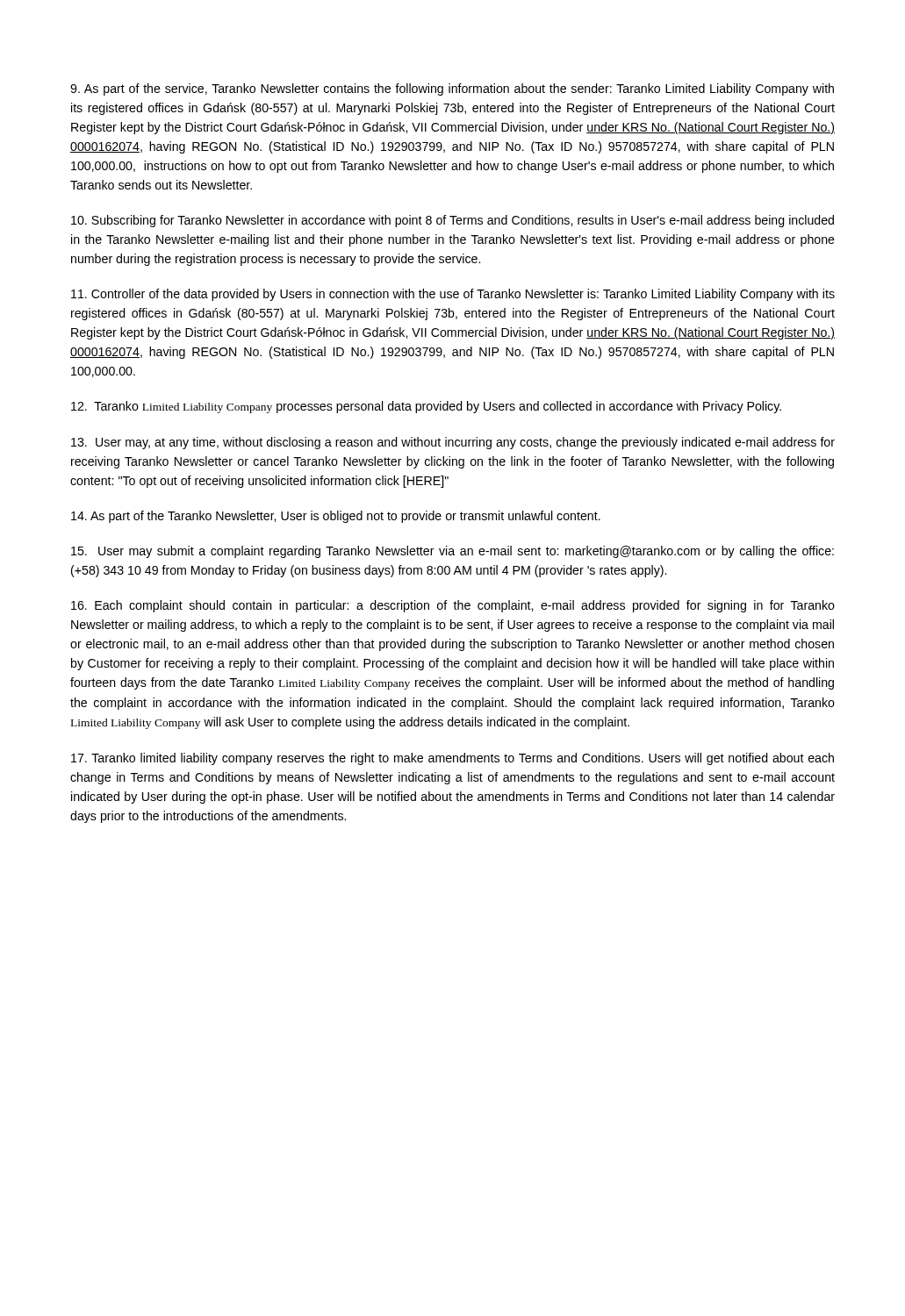Where is the passage that starts "As part of the Taranko"?
This screenshot has width=905, height=1316.
[x=336, y=516]
